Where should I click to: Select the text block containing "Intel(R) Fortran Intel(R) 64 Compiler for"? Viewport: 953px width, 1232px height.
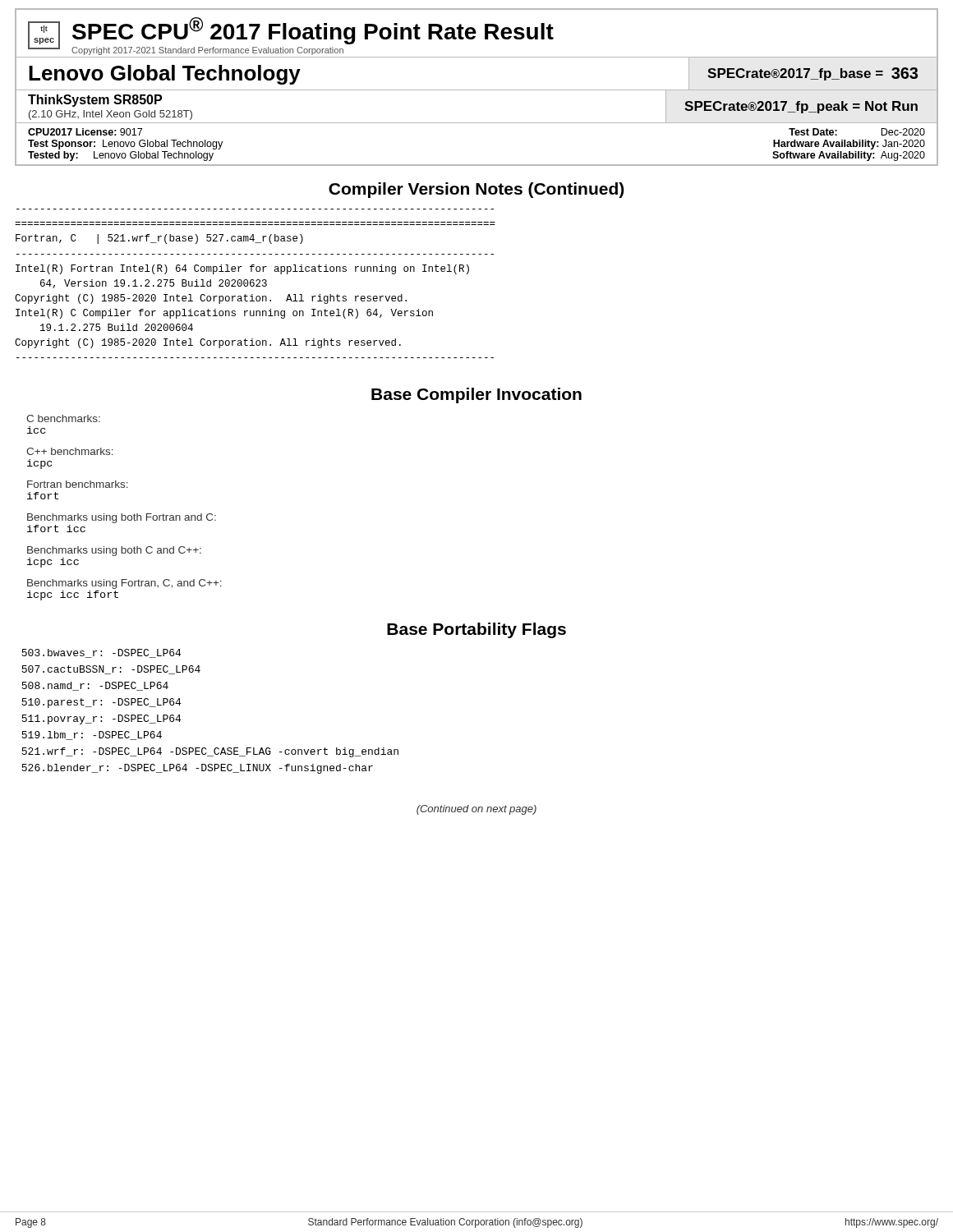click(255, 314)
